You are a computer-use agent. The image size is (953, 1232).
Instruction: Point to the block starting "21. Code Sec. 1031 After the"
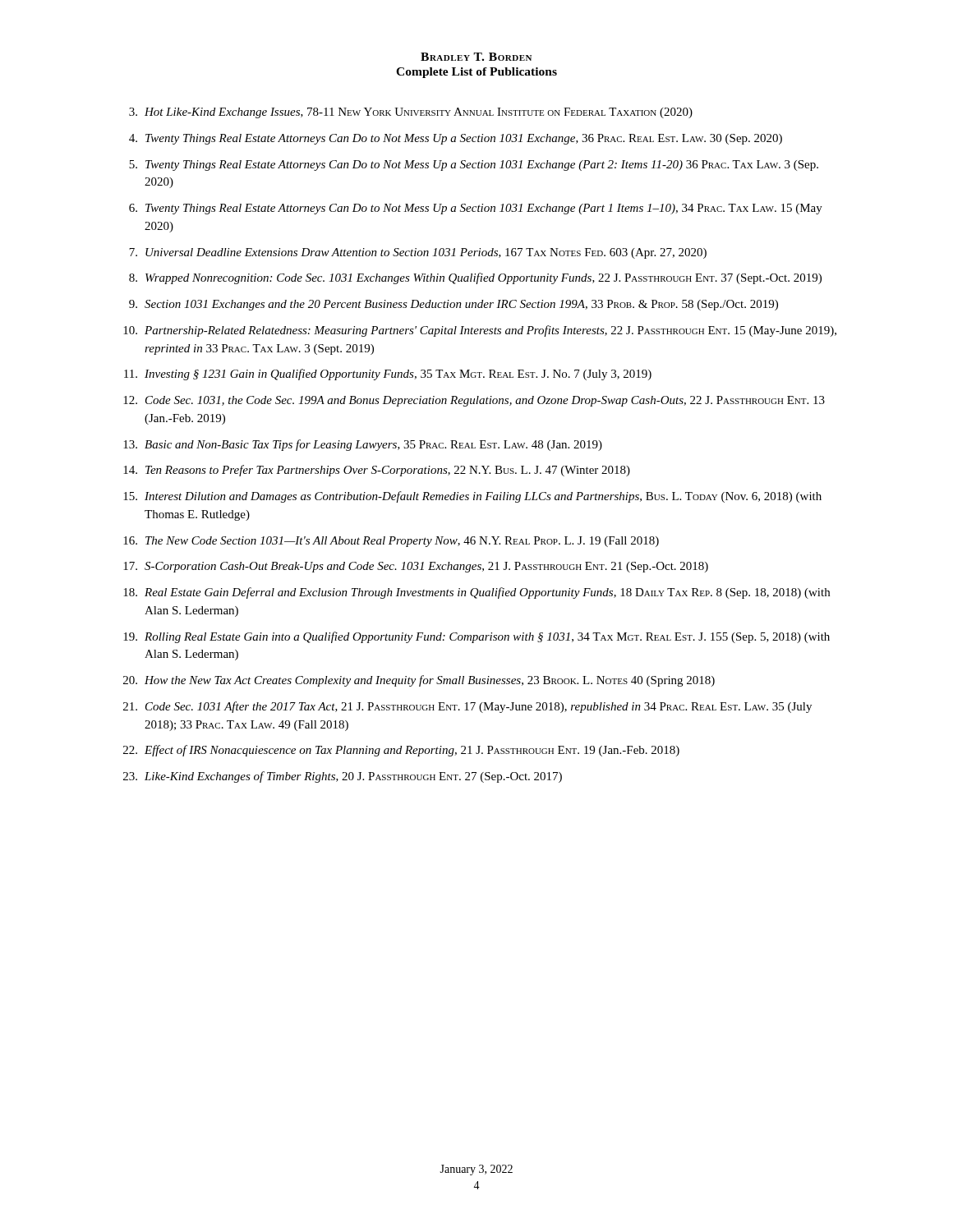476,716
